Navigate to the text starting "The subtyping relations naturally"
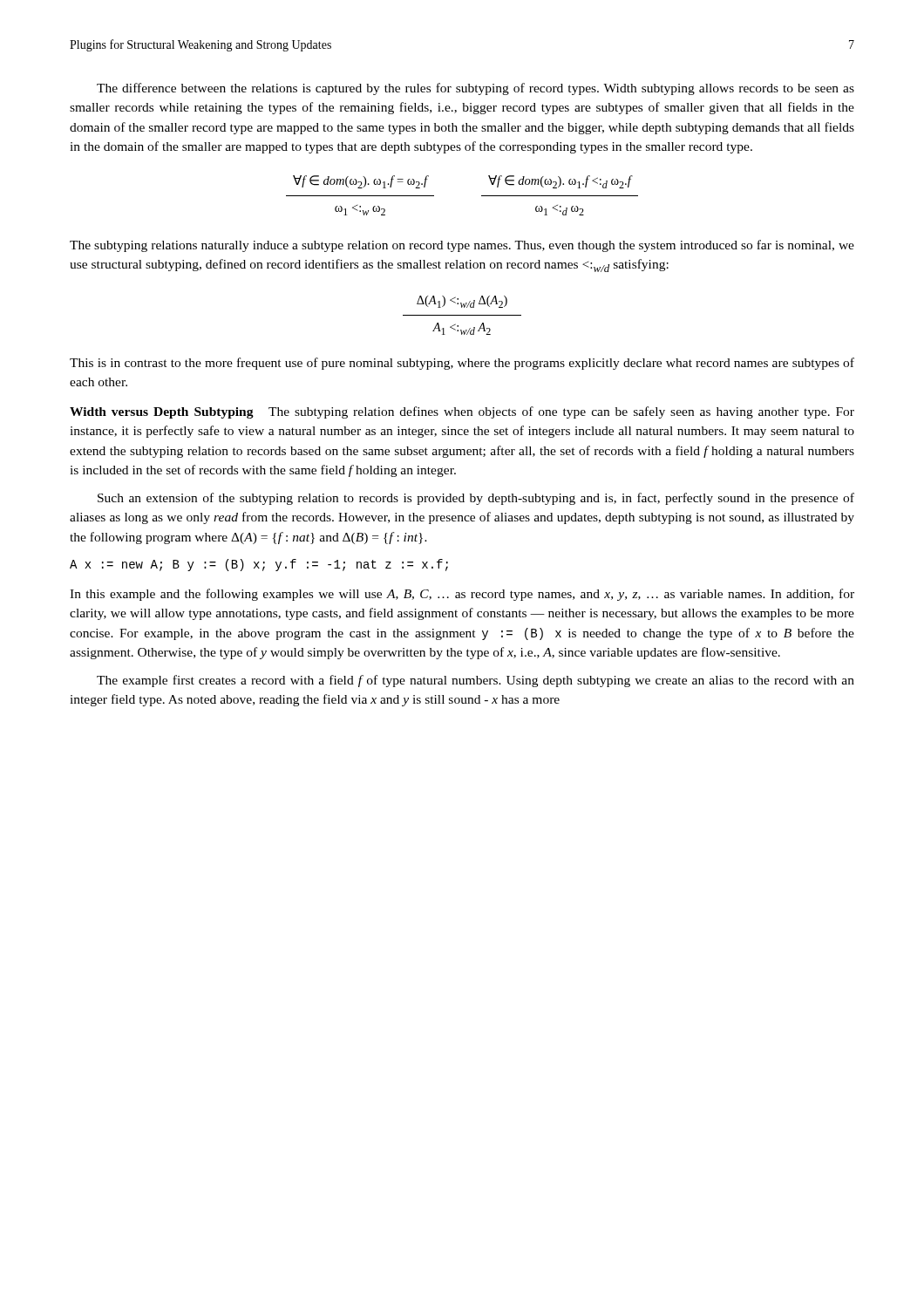Screen dimensions: 1308x924 click(x=462, y=256)
